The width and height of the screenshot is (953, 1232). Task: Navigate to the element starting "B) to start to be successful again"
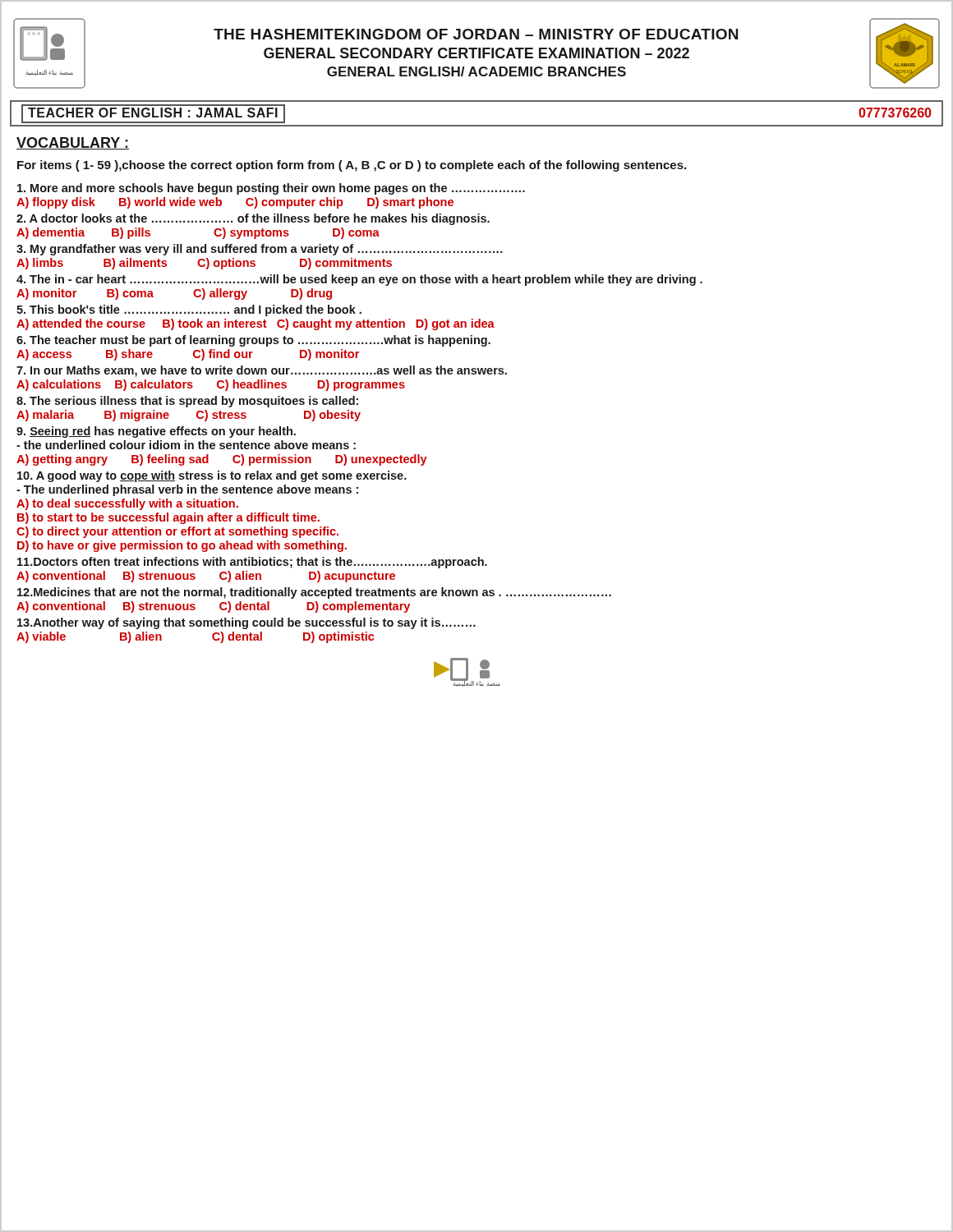168,518
